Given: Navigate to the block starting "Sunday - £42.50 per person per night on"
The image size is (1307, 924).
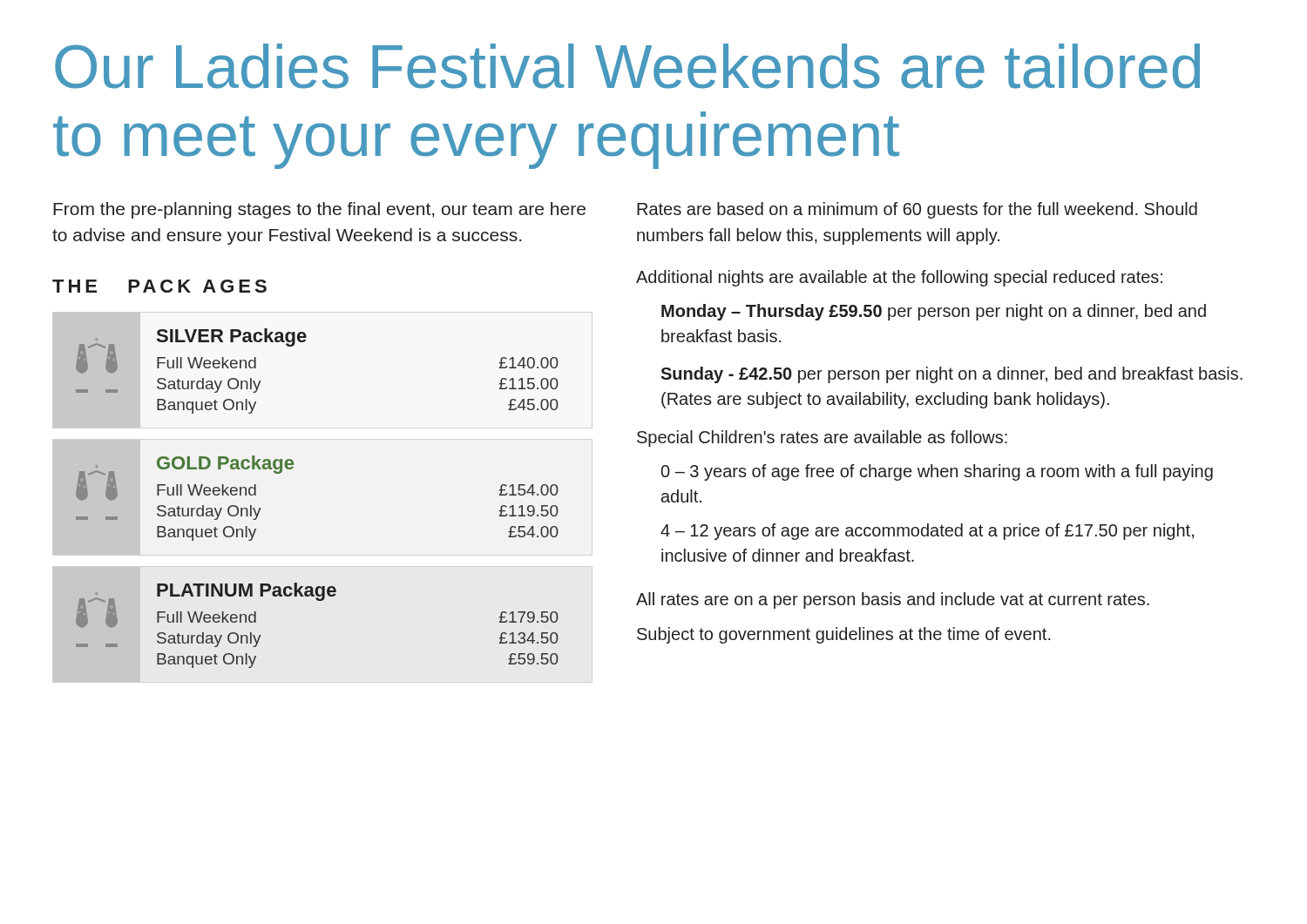Looking at the screenshot, I should pyautogui.click(x=952, y=386).
